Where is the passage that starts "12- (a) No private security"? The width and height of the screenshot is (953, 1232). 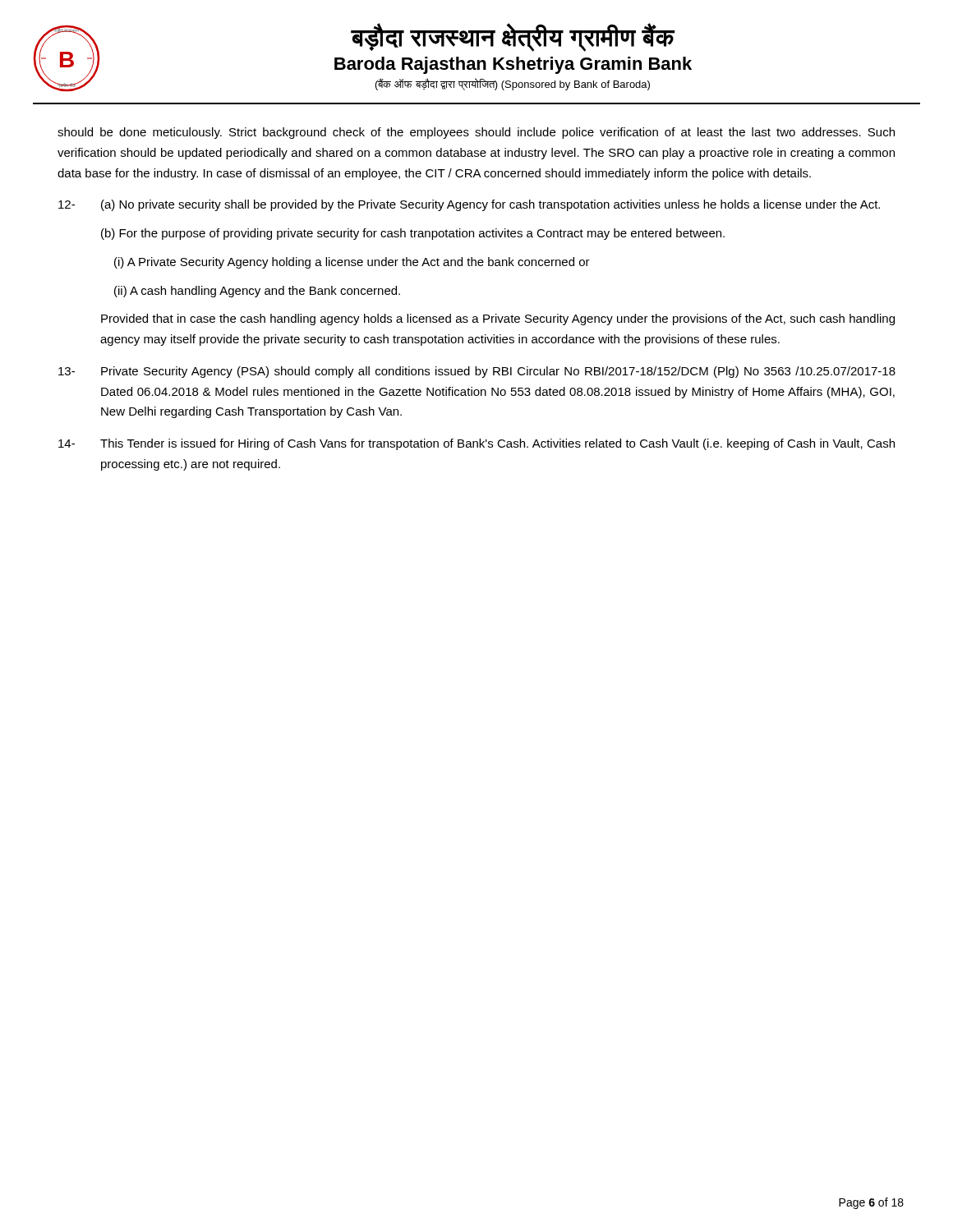click(x=476, y=205)
